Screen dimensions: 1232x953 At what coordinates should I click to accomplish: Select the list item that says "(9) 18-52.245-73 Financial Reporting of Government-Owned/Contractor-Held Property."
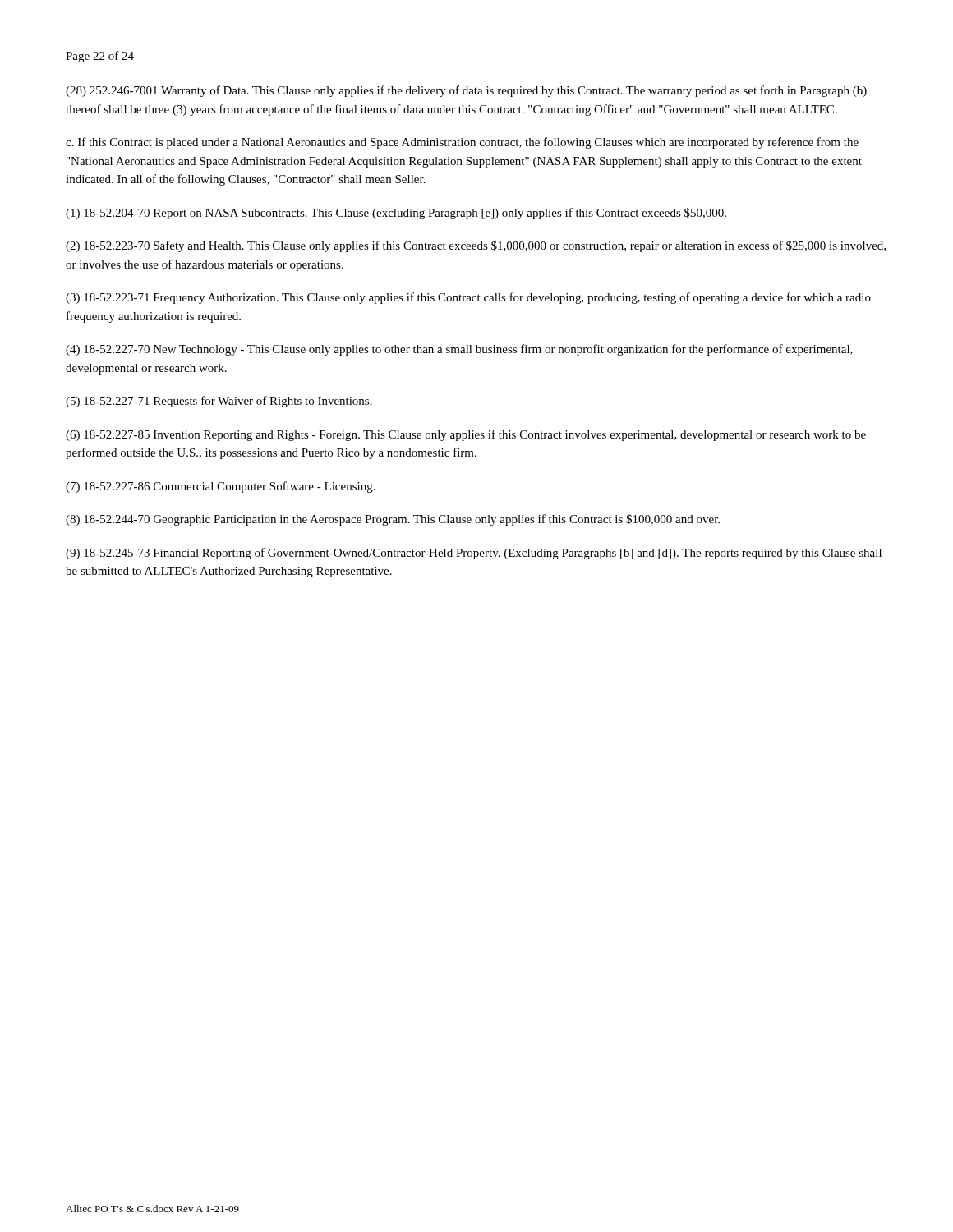[x=474, y=562]
